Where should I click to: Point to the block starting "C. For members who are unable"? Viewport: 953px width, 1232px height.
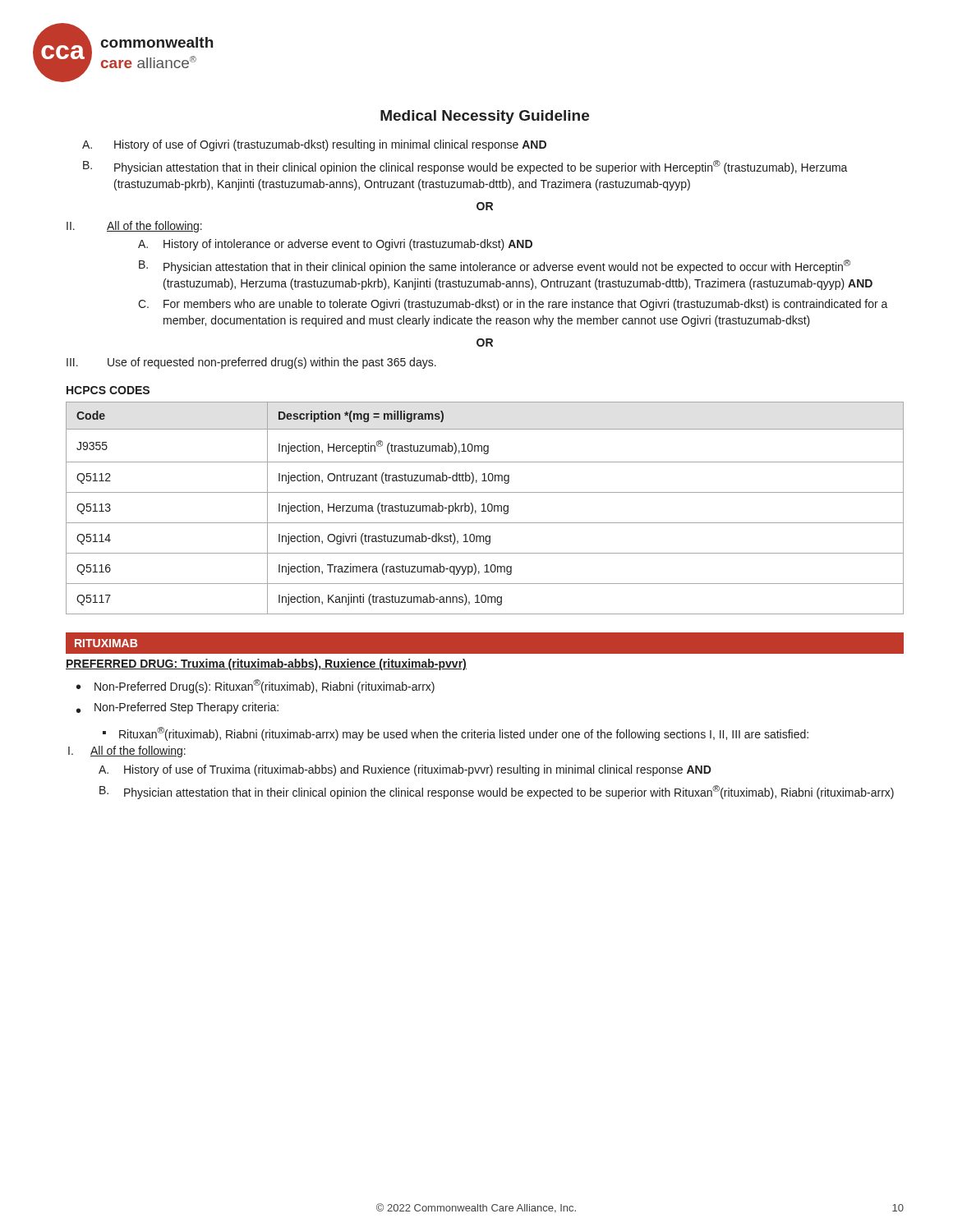(x=521, y=312)
